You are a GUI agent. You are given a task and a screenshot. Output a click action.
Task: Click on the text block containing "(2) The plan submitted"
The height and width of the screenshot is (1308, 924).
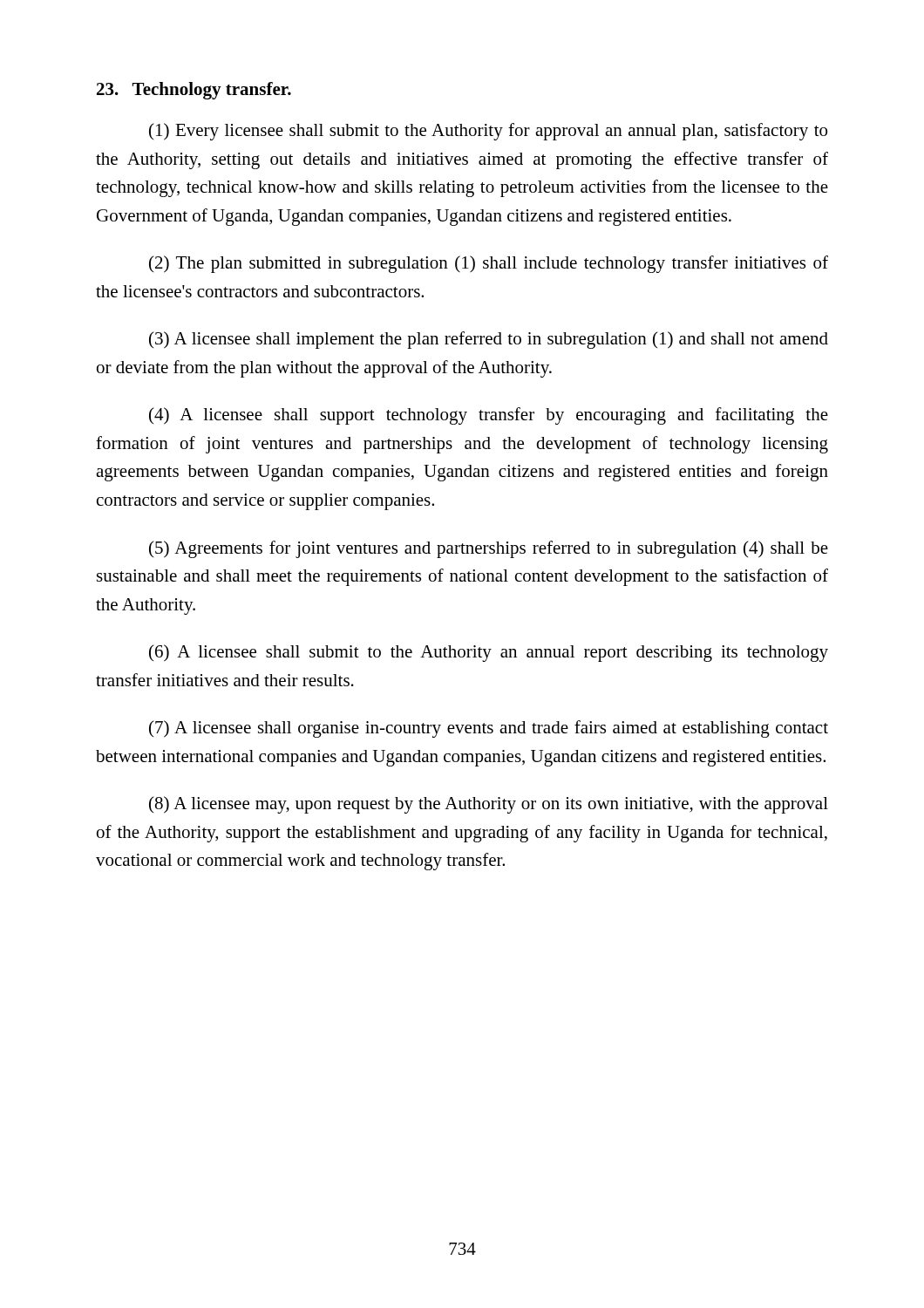coord(462,277)
